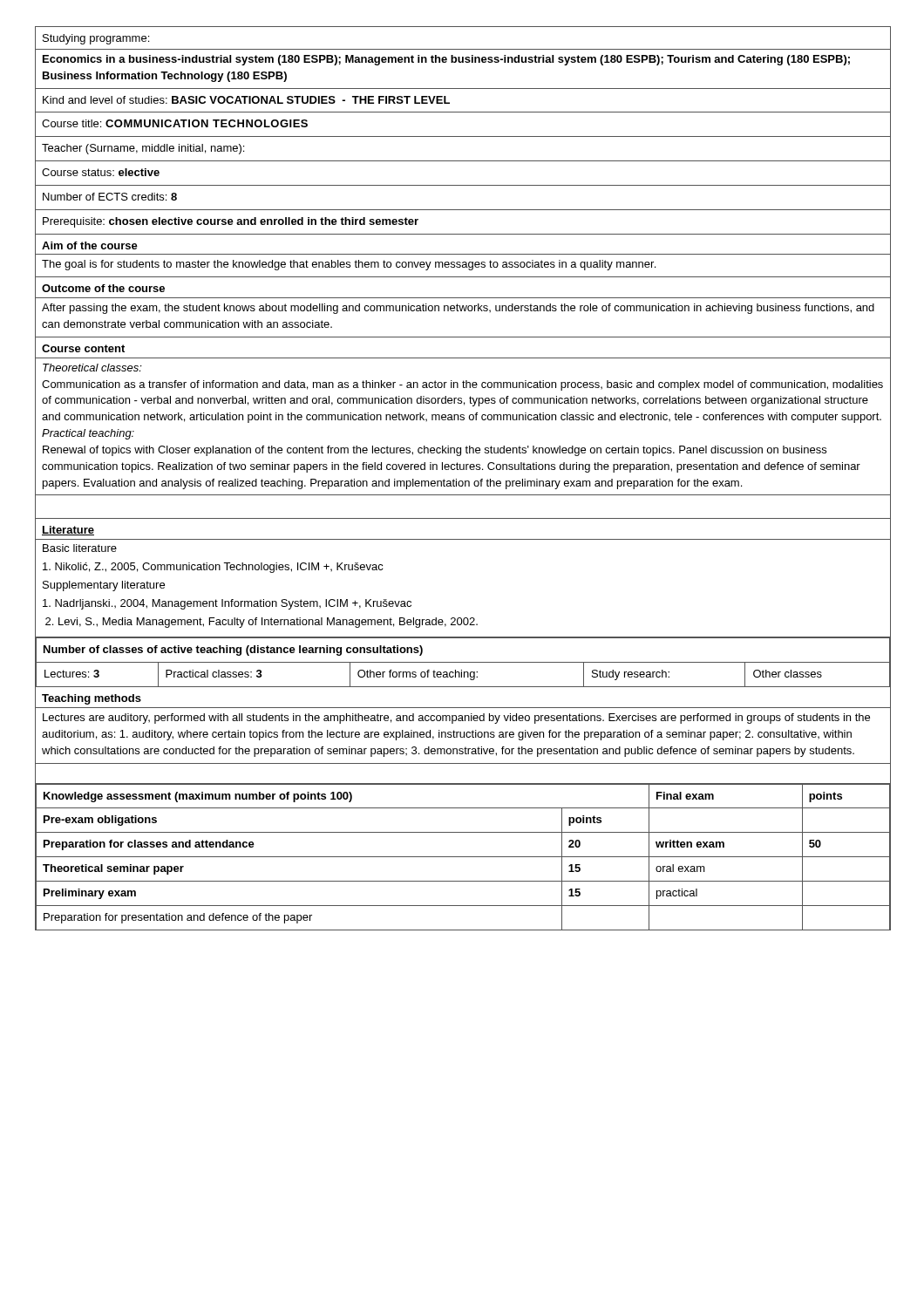
Task: Click the passage that begins "Lectures are auditory, performed with all students in"
Action: click(456, 734)
